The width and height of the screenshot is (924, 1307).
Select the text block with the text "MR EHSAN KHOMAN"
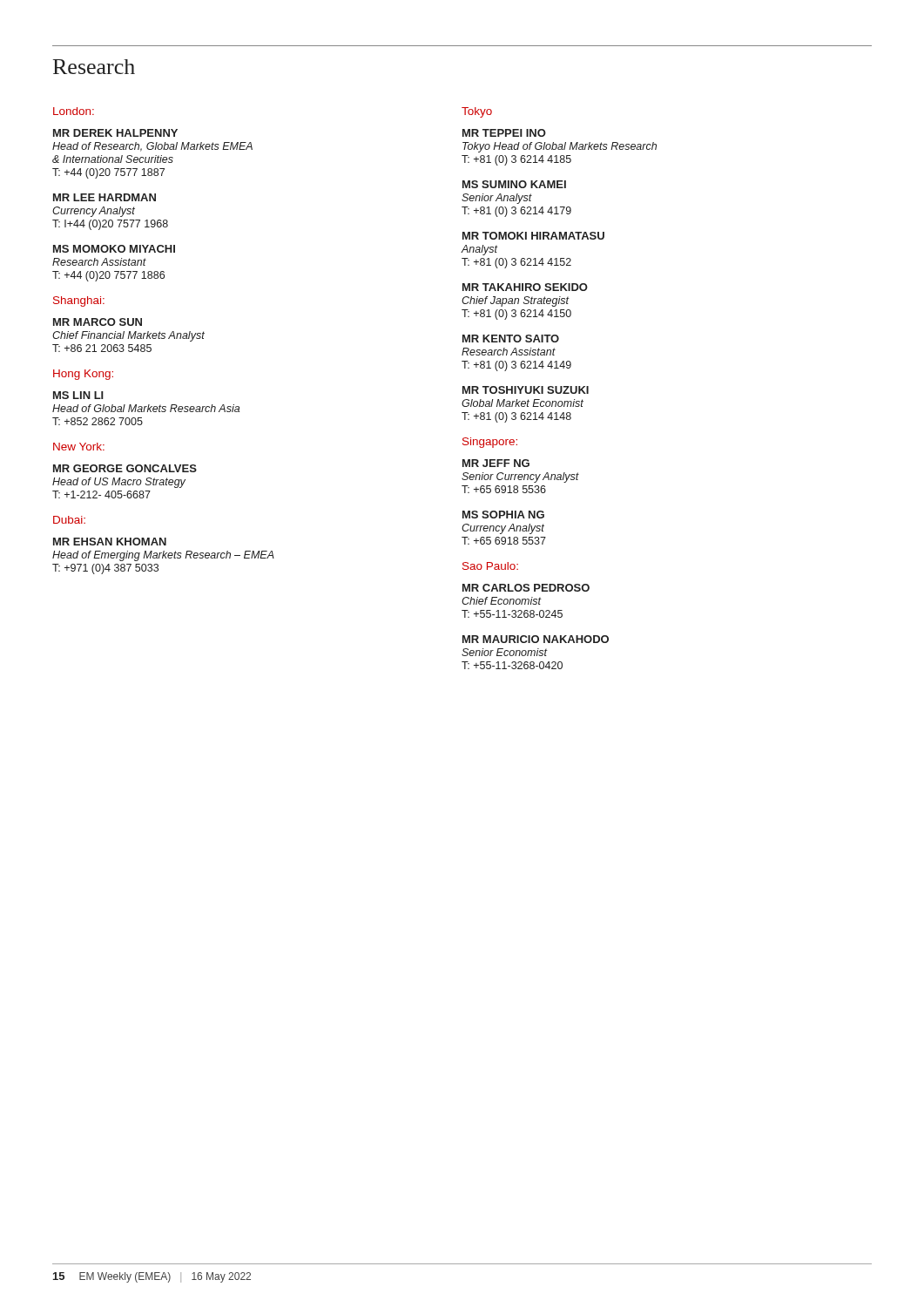click(240, 555)
